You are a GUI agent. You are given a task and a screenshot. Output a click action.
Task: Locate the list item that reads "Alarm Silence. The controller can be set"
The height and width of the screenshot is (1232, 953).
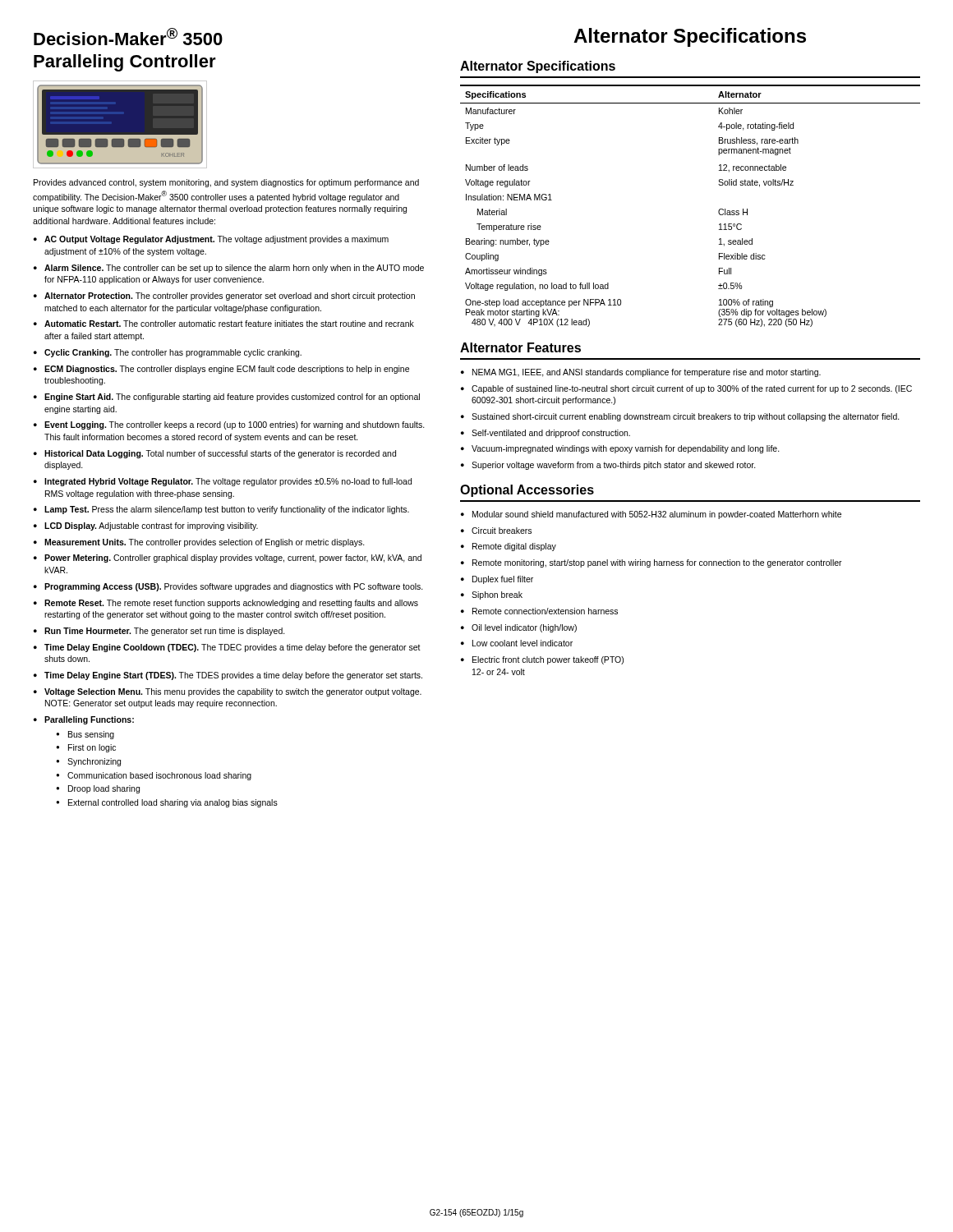[x=234, y=274]
